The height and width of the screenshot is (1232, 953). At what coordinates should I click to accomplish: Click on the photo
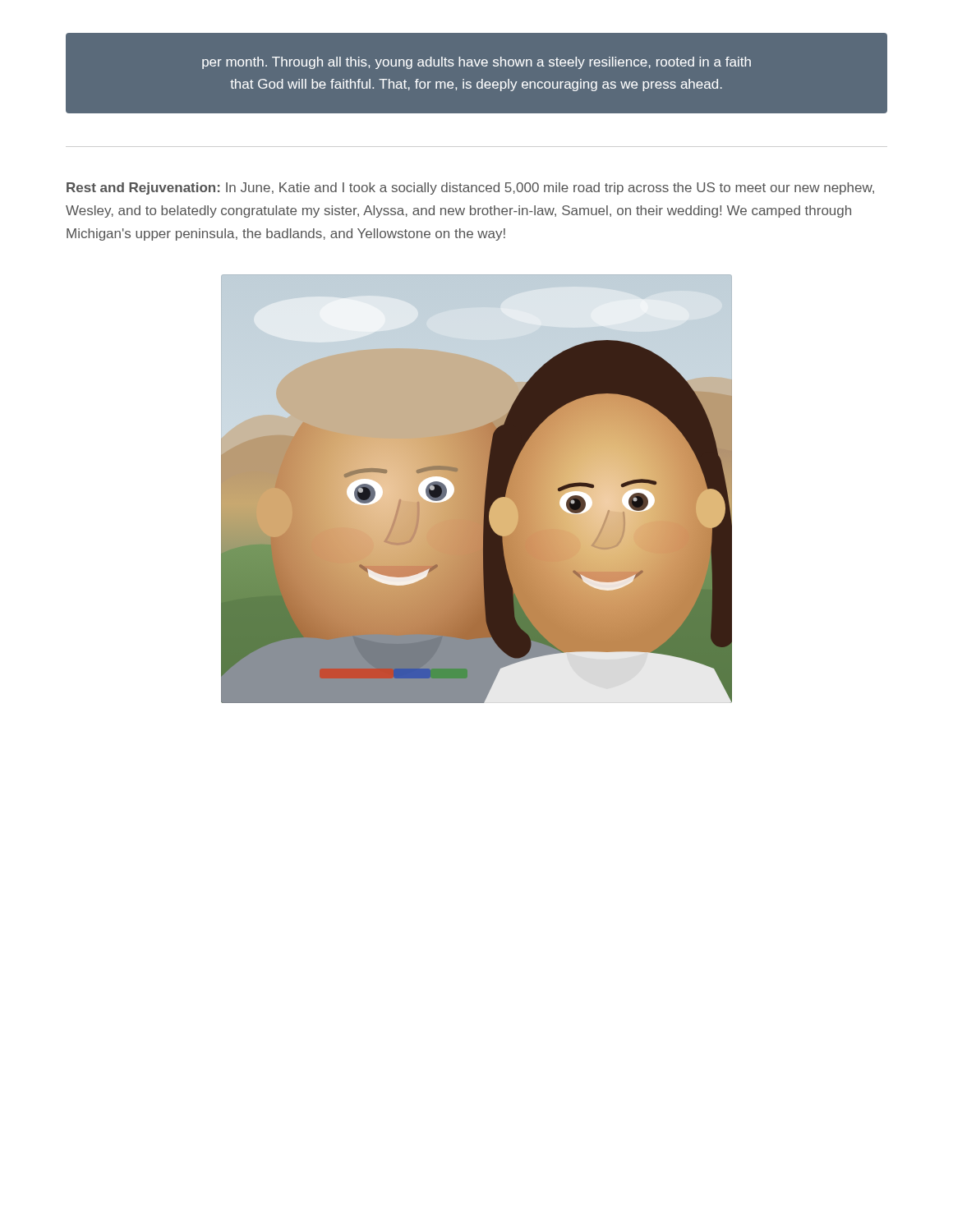476,490
